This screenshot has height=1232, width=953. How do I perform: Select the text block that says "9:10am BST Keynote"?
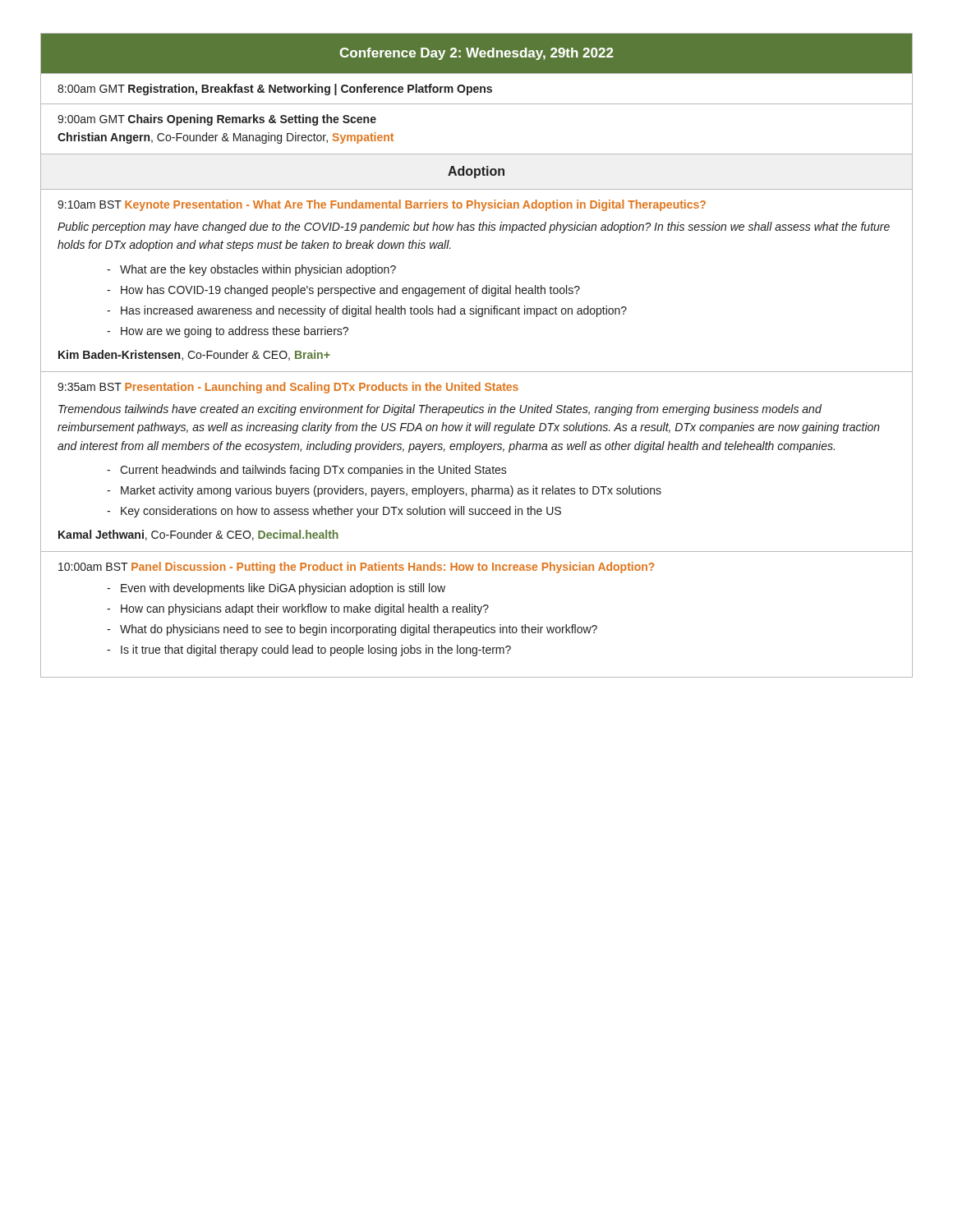coord(382,205)
